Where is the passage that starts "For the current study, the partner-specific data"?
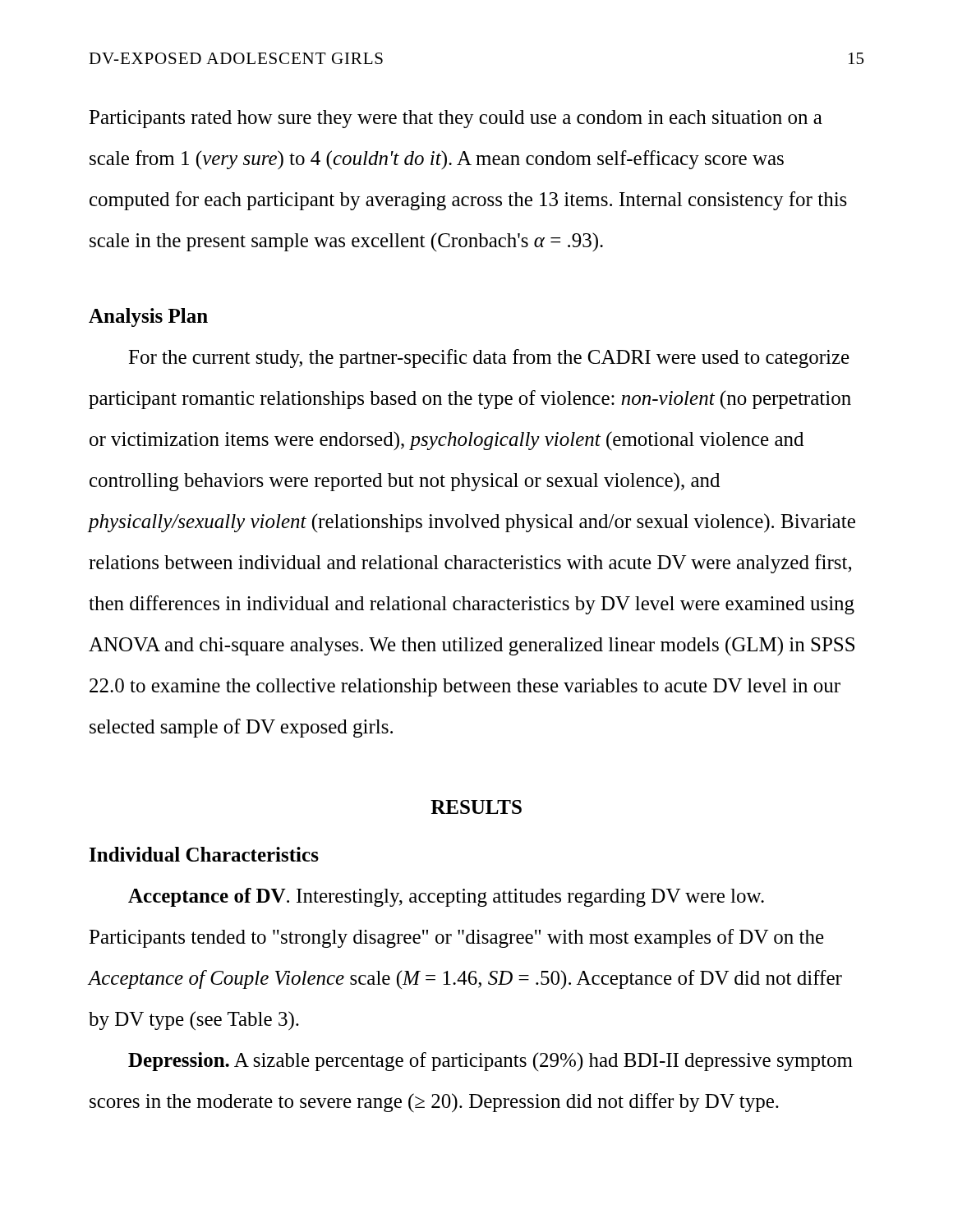The height and width of the screenshot is (1232, 953). 489,359
